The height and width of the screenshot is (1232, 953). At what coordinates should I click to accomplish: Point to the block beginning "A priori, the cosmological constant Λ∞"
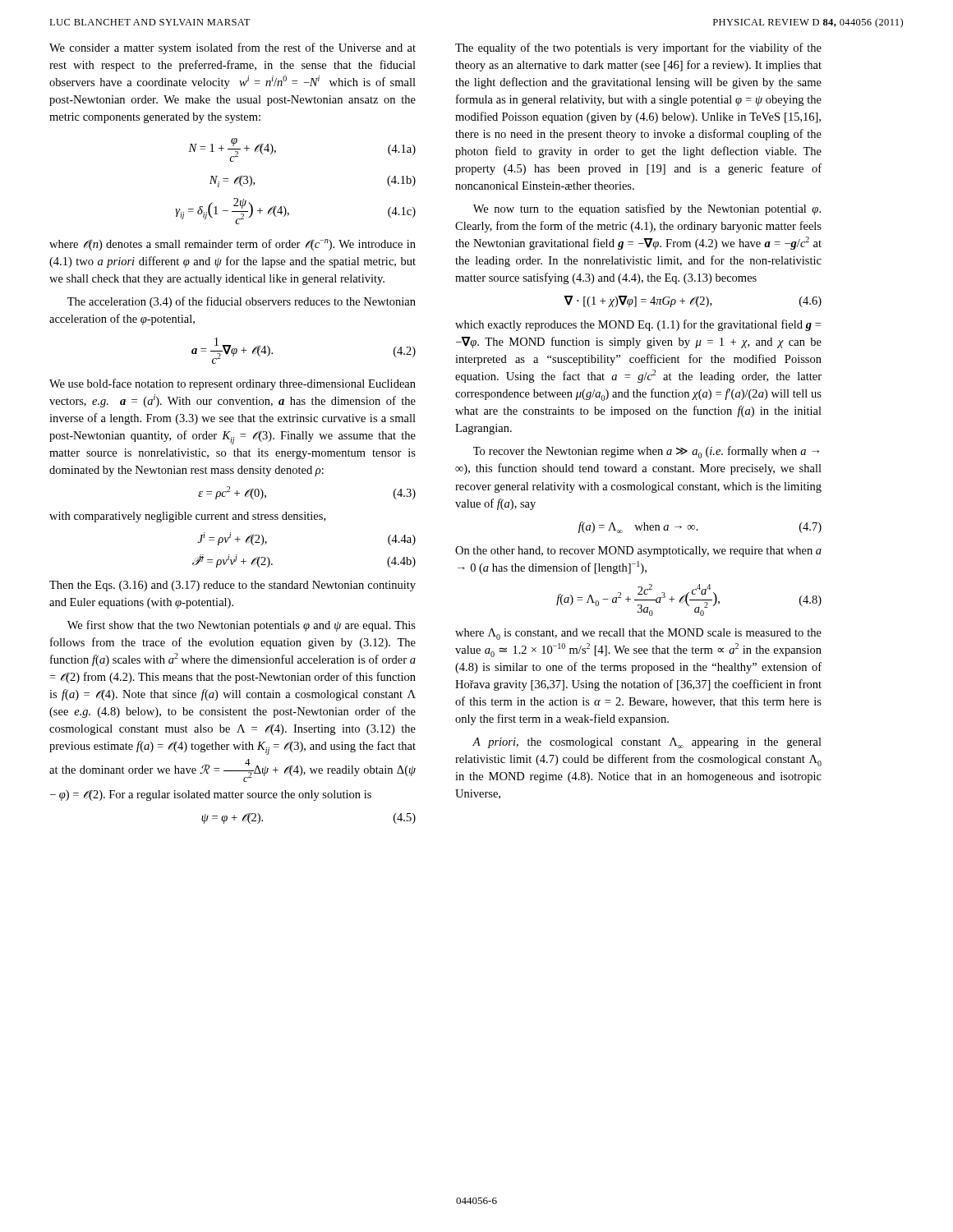[x=638, y=768]
